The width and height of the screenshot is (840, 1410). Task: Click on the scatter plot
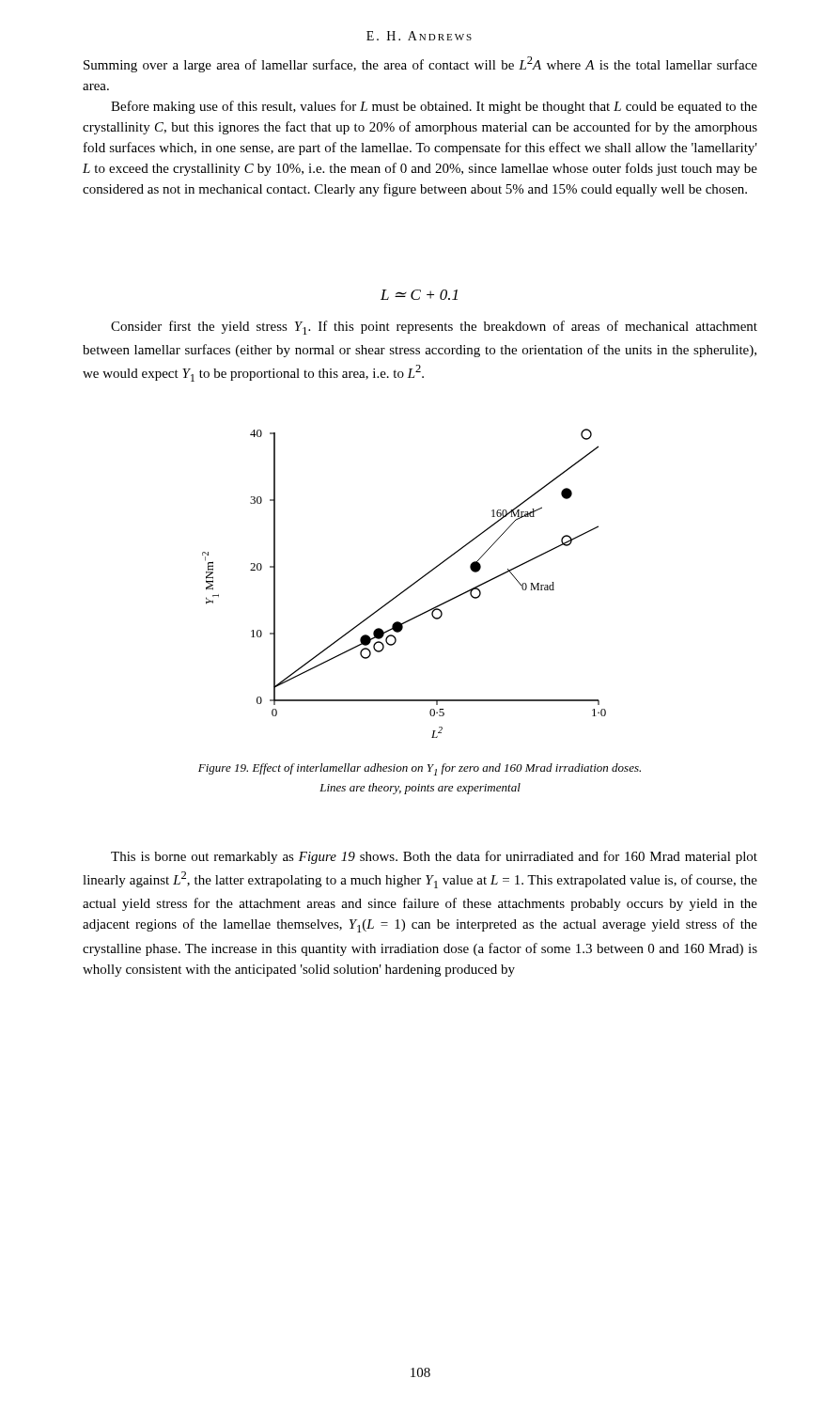pos(420,583)
